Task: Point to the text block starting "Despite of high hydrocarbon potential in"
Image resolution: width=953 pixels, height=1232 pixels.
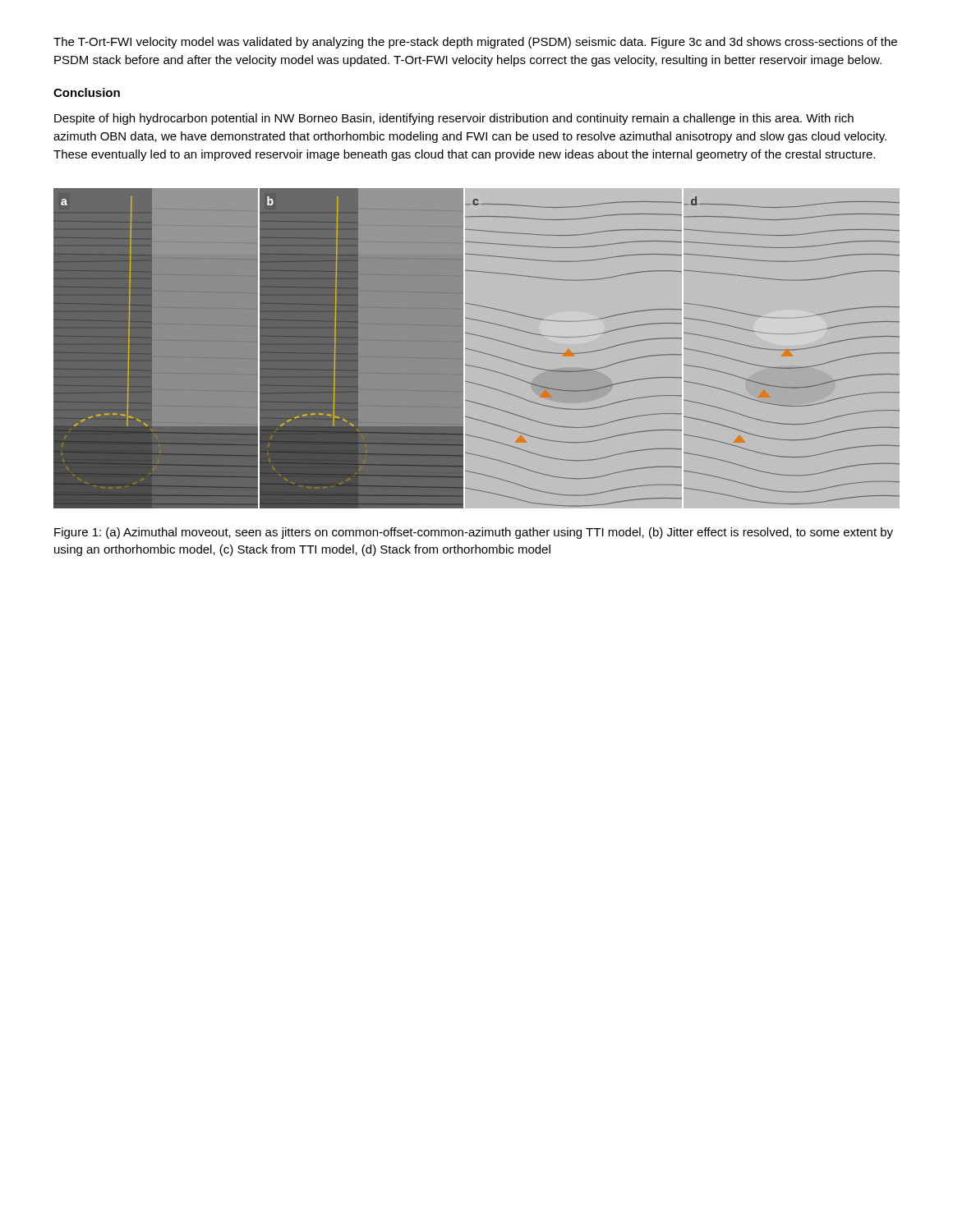Action: coord(470,136)
